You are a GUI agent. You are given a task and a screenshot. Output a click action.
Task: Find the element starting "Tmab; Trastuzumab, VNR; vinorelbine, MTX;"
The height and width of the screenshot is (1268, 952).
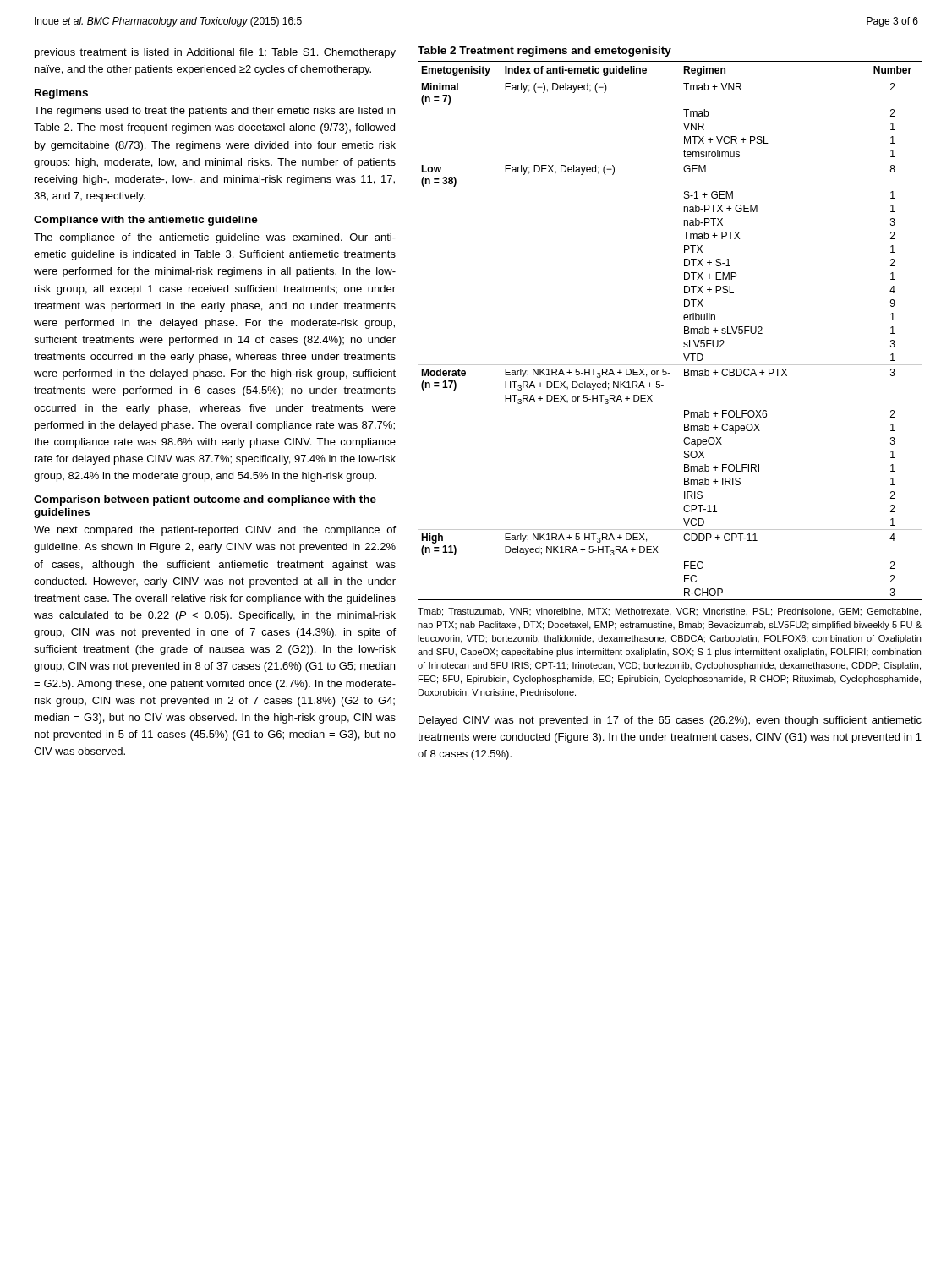[670, 652]
